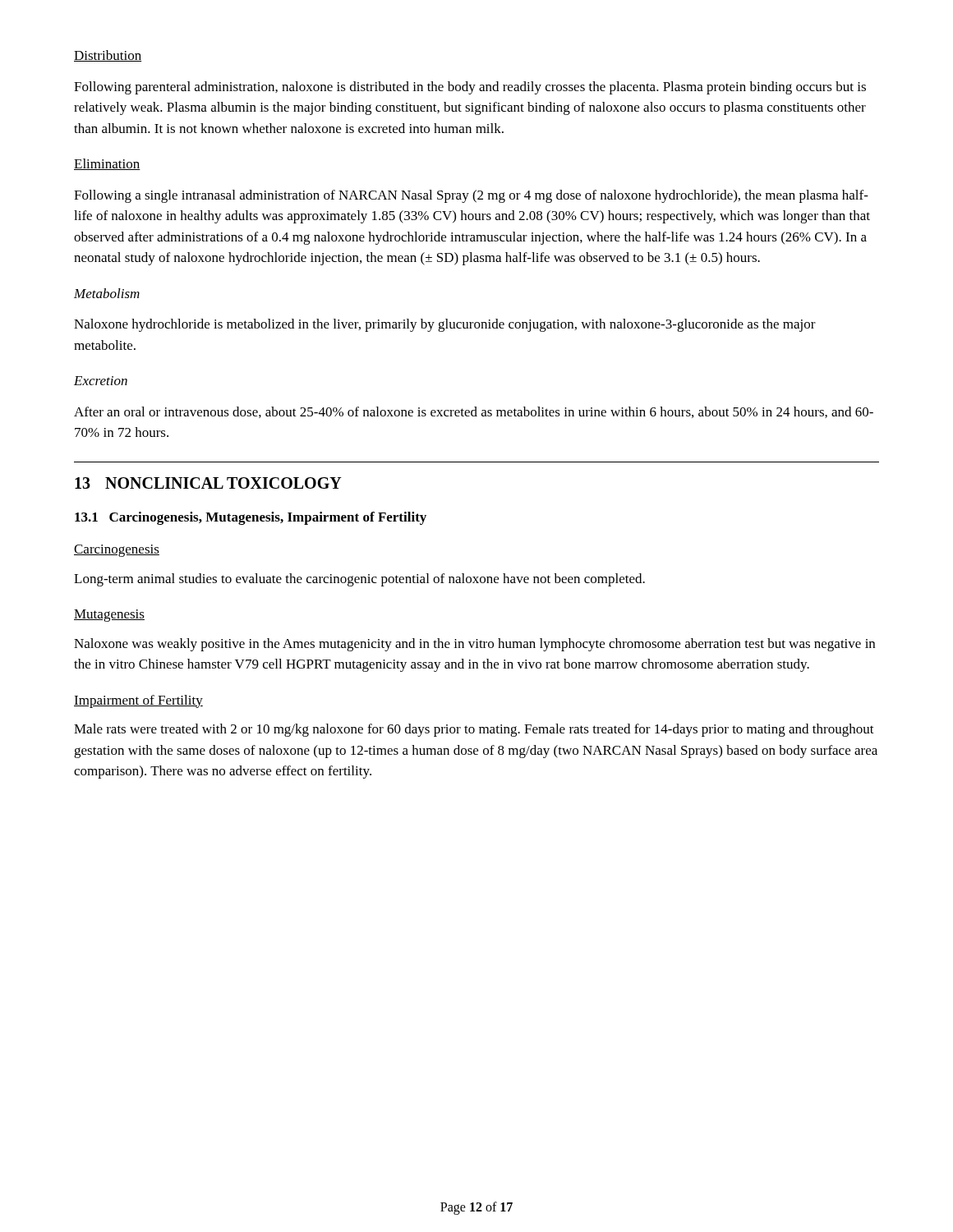Locate the text "Impairment of Fertility"

138,700
